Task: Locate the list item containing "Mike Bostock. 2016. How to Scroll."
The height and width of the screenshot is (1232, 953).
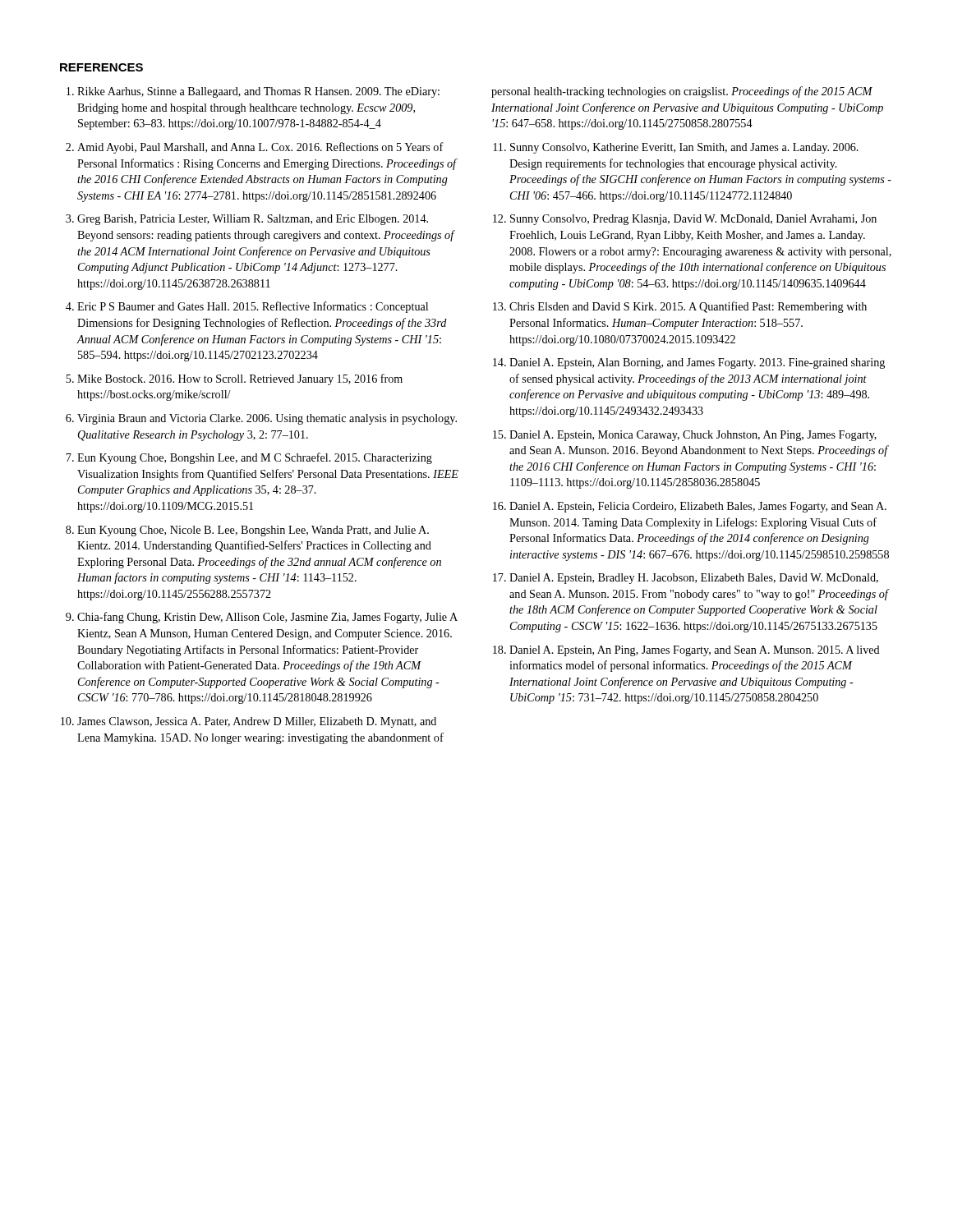Action: [240, 386]
